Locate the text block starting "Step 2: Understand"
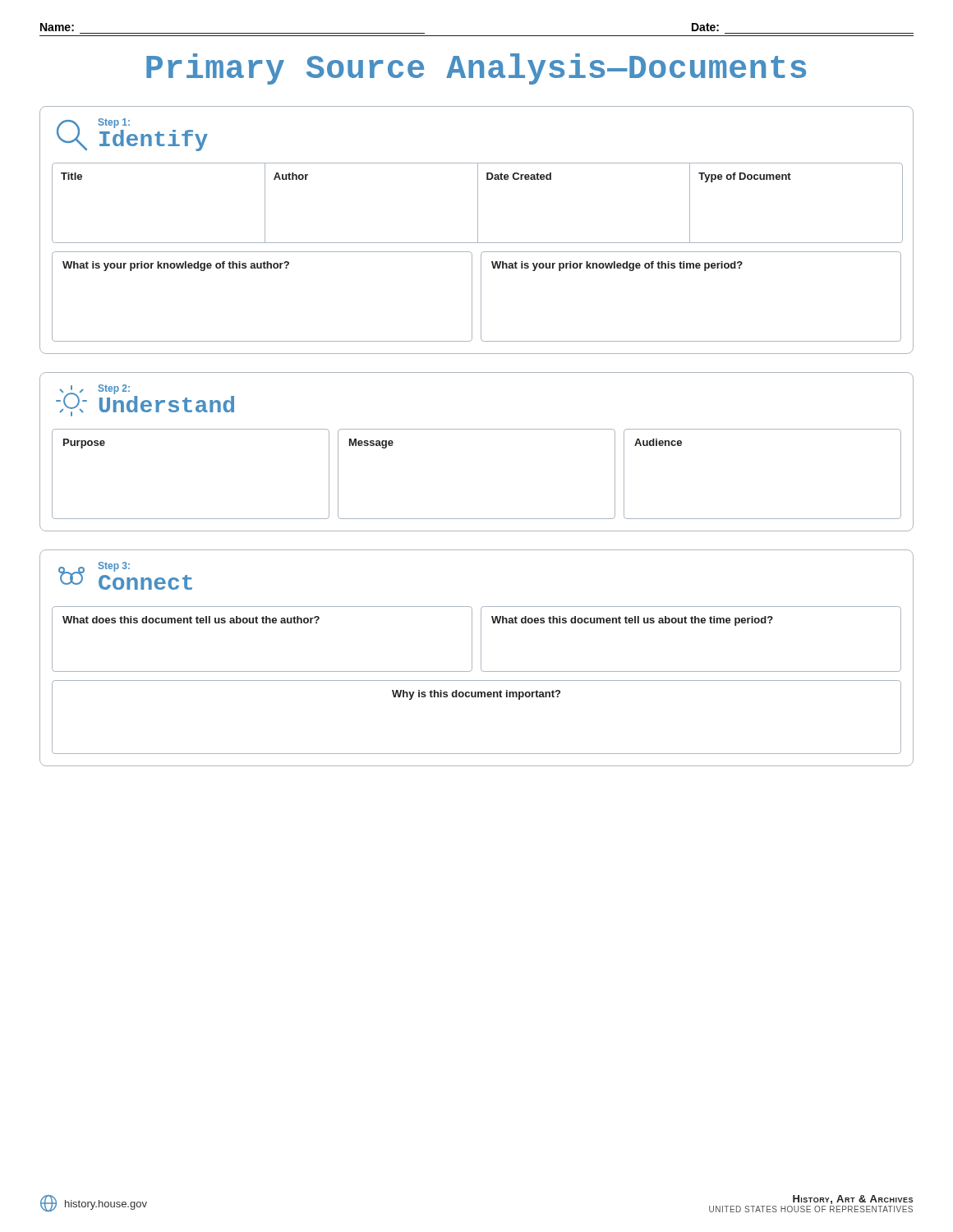The image size is (953, 1232). point(476,450)
